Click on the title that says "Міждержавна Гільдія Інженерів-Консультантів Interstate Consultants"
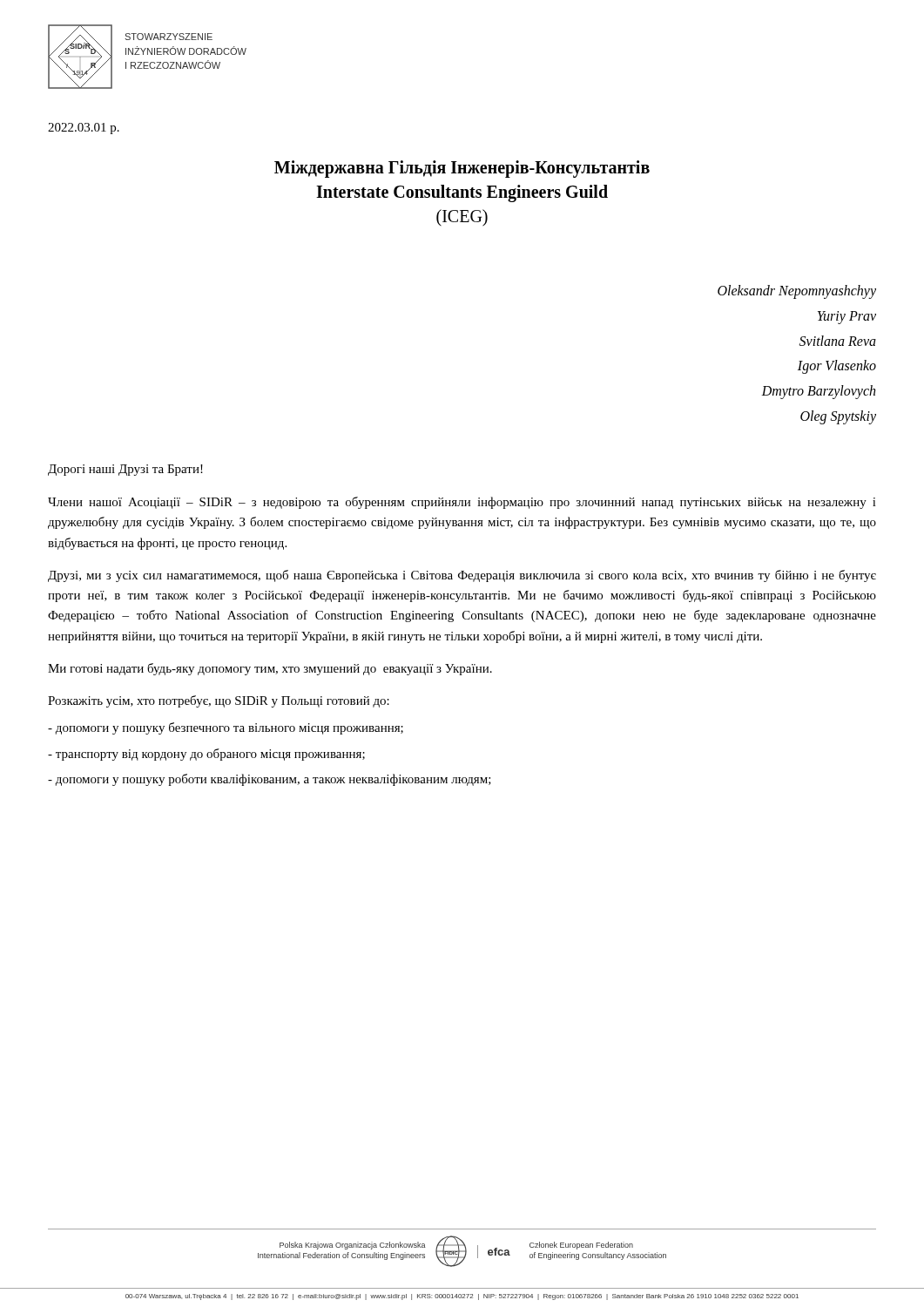 pos(462,192)
